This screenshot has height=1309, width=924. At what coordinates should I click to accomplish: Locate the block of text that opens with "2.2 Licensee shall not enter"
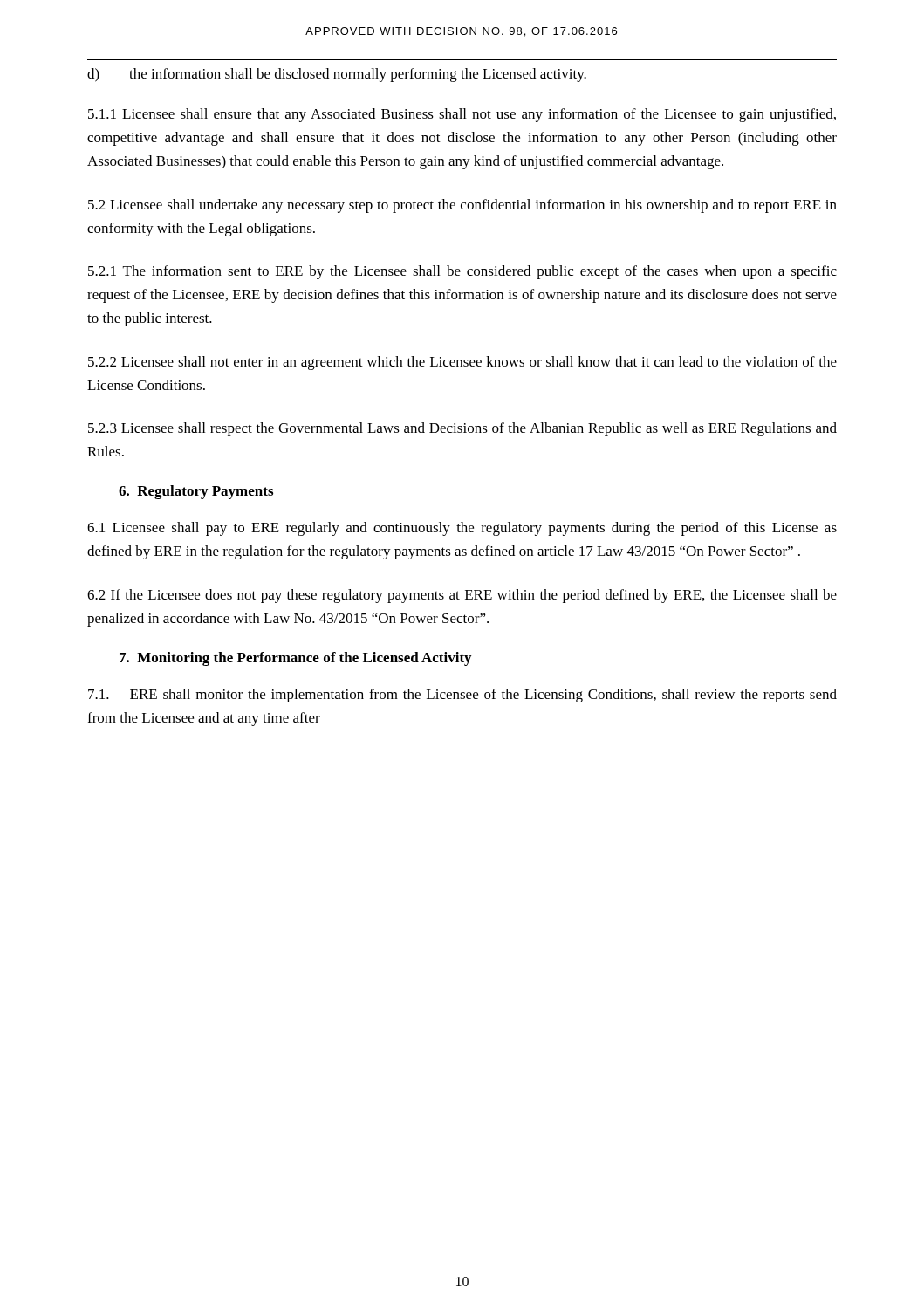pos(462,373)
